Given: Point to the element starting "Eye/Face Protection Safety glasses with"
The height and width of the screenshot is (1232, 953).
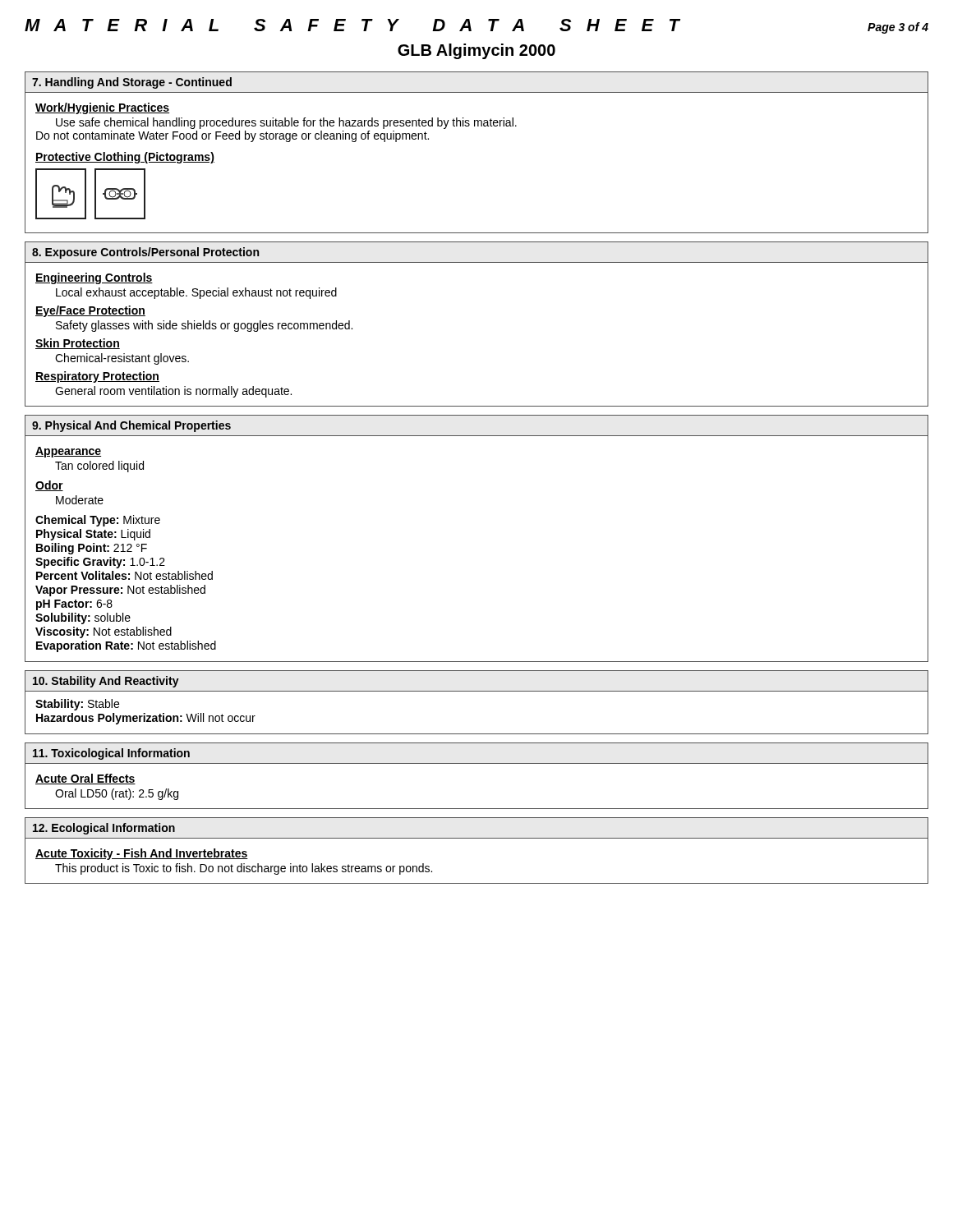Looking at the screenshot, I should (90, 311).
